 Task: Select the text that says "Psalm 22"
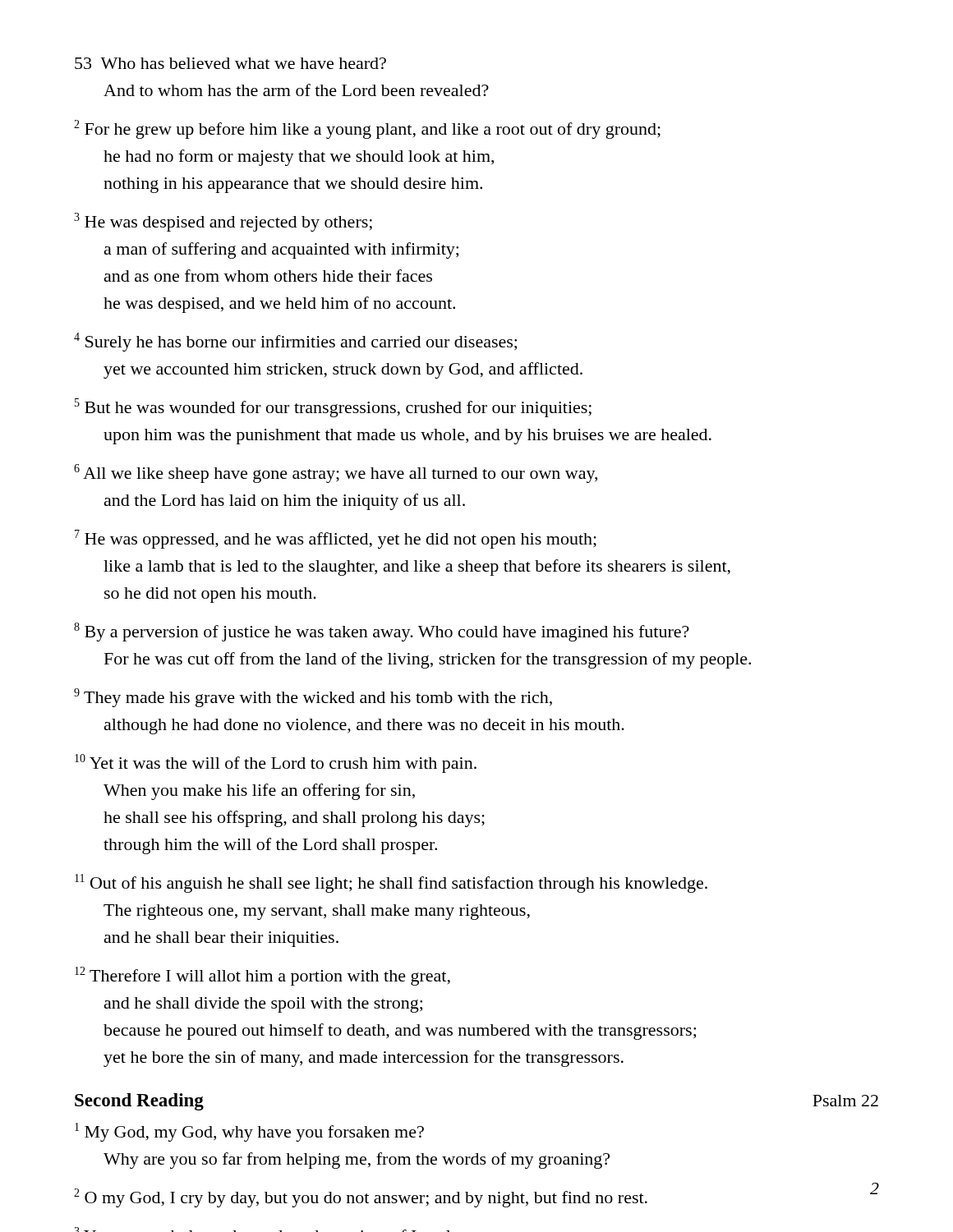click(846, 1100)
